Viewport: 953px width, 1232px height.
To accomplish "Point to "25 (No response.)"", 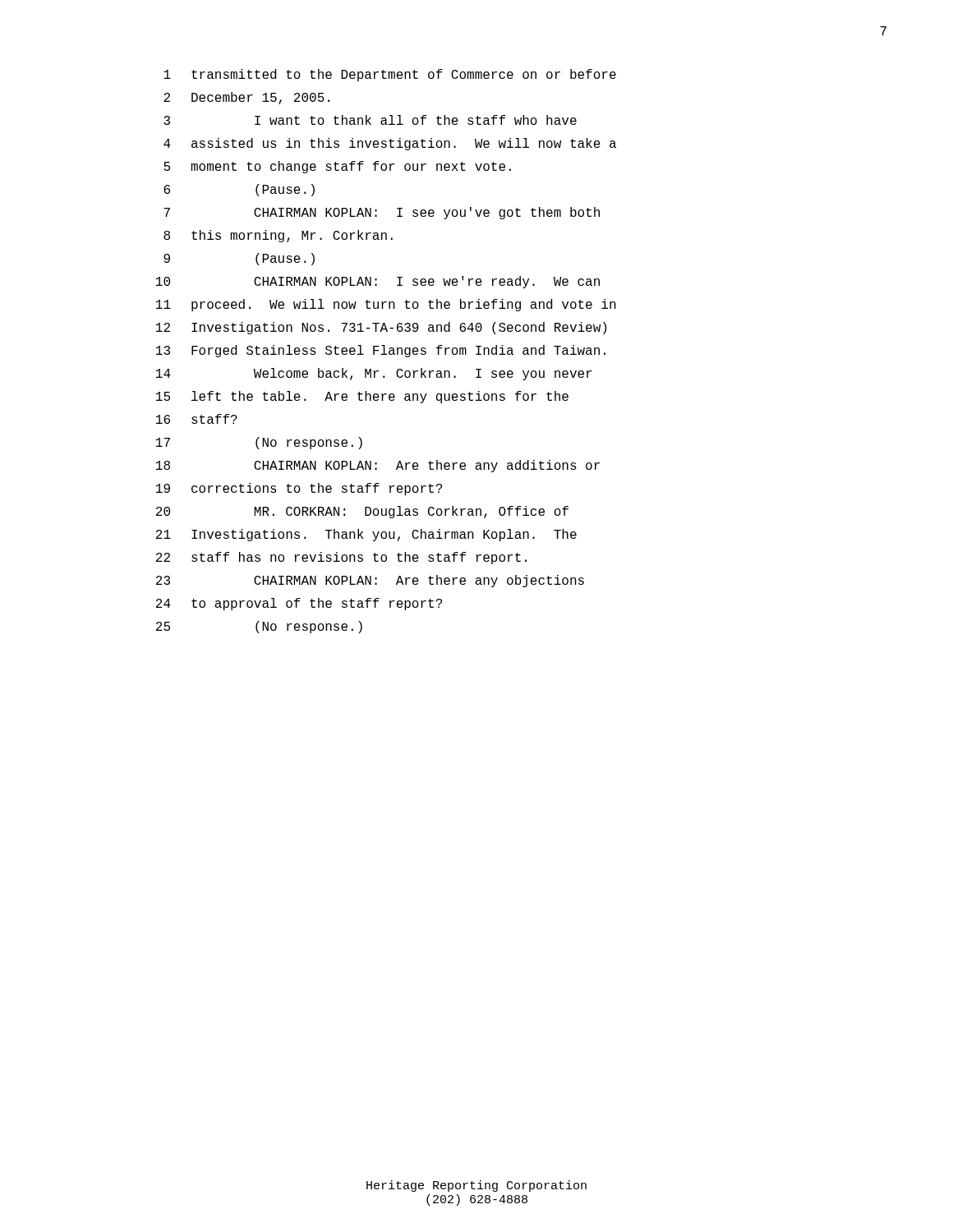I will tap(259, 627).
